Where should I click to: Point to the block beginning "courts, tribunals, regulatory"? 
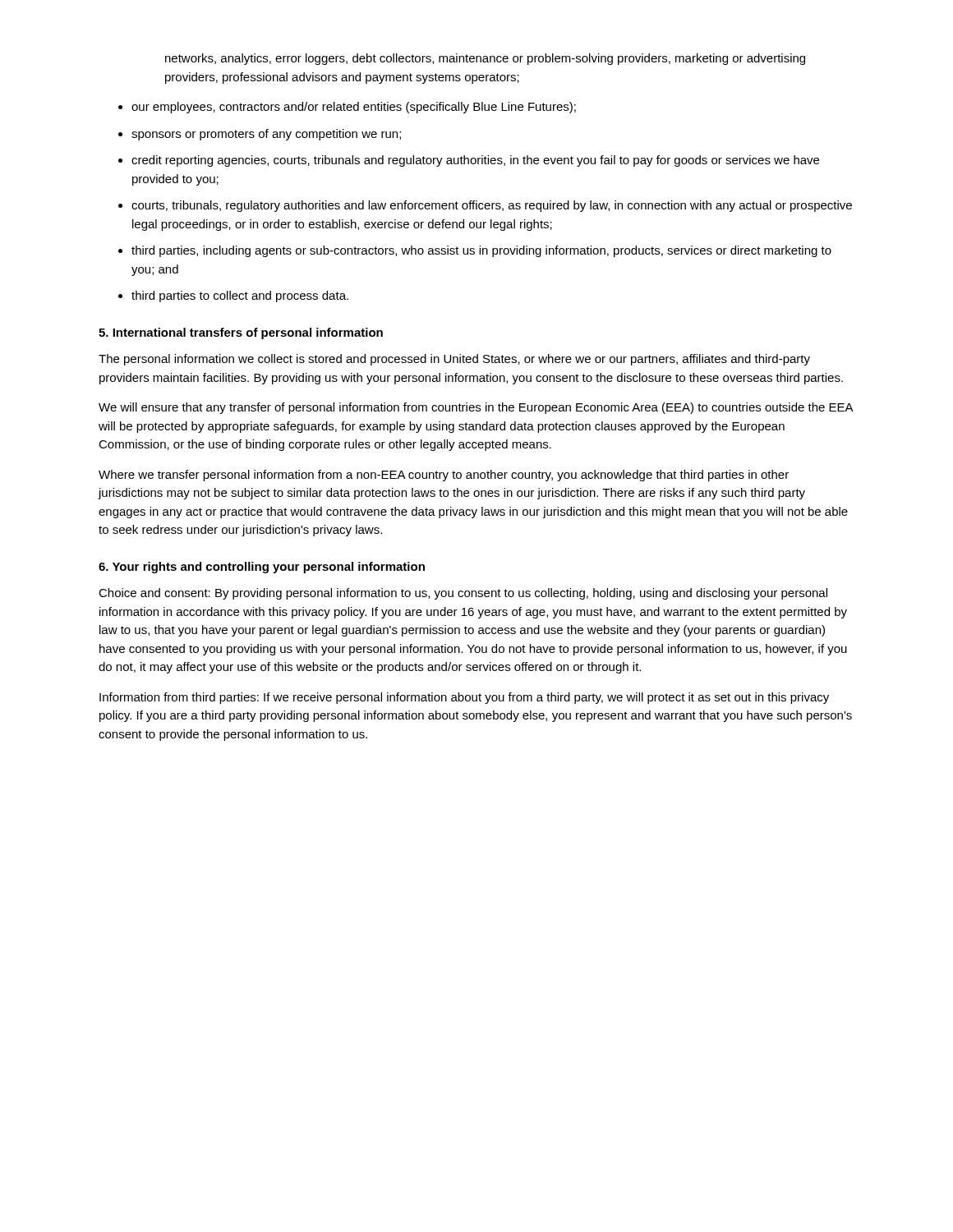tap(493, 215)
